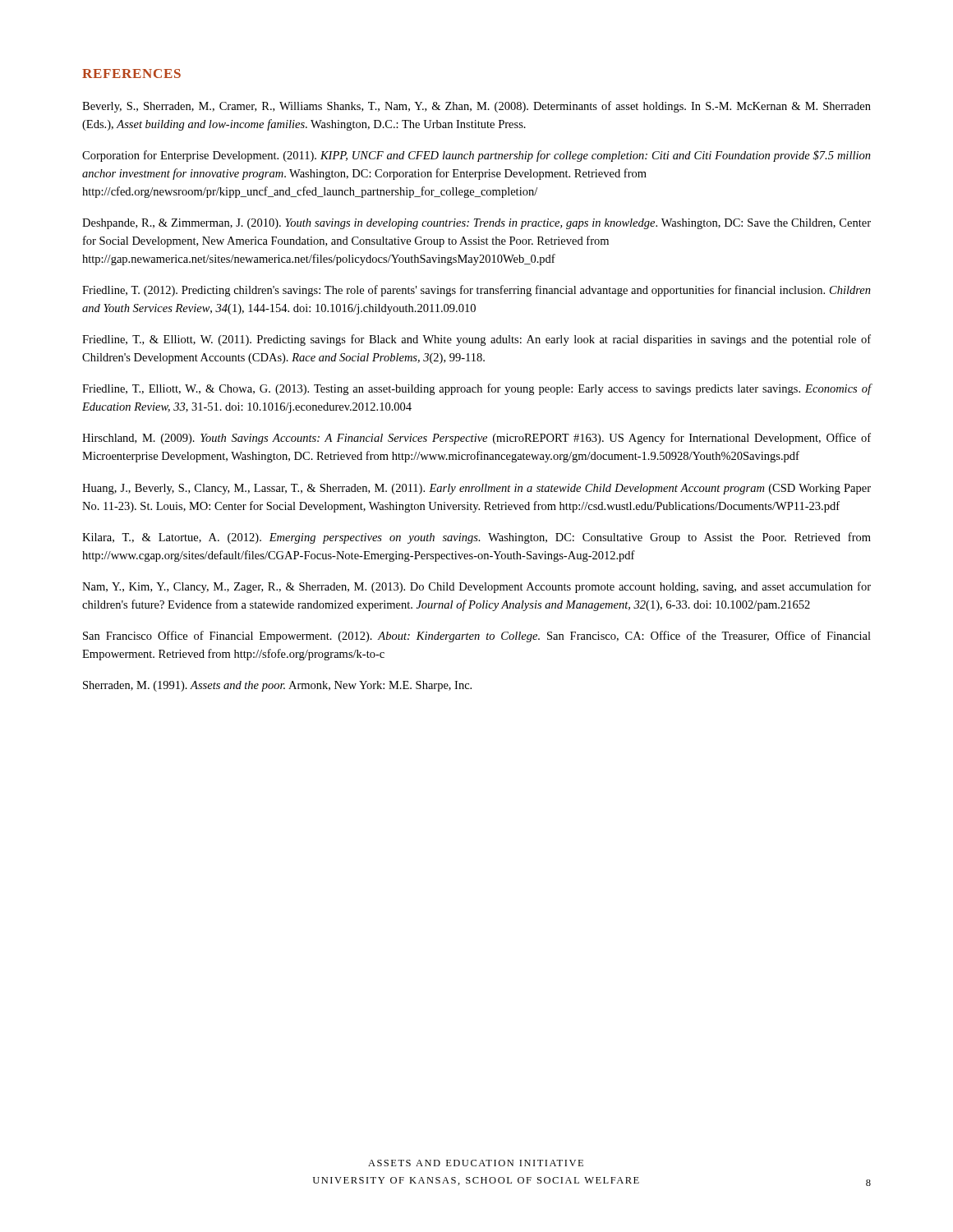The height and width of the screenshot is (1232, 953).
Task: Point to the block beginning "Friedline, T., &"
Action: 476,349
